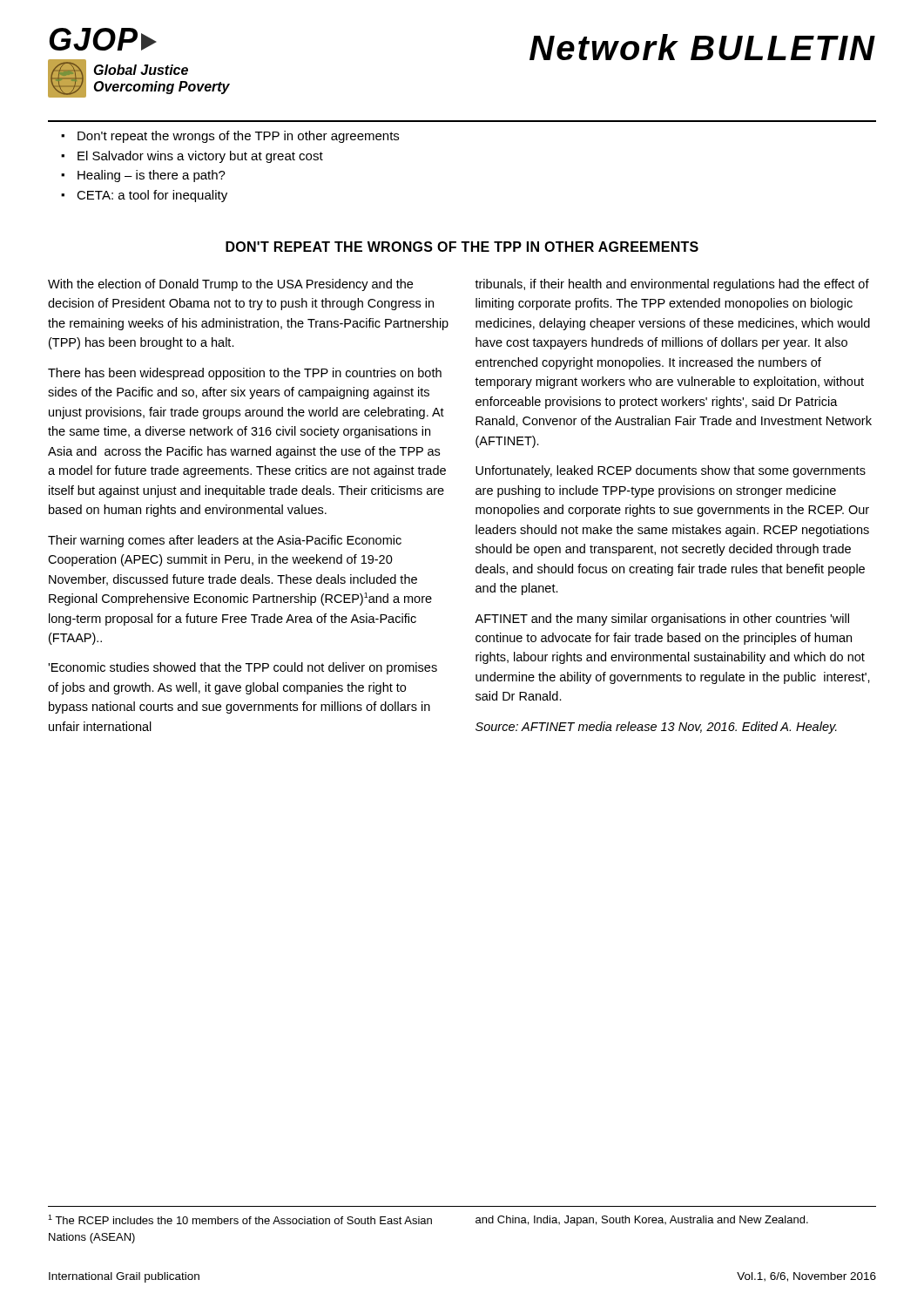Screen dimensions: 1307x924
Task: Navigate to the passage starting "and China, India, Japan, South Korea, Australia and"
Action: [x=642, y=1219]
